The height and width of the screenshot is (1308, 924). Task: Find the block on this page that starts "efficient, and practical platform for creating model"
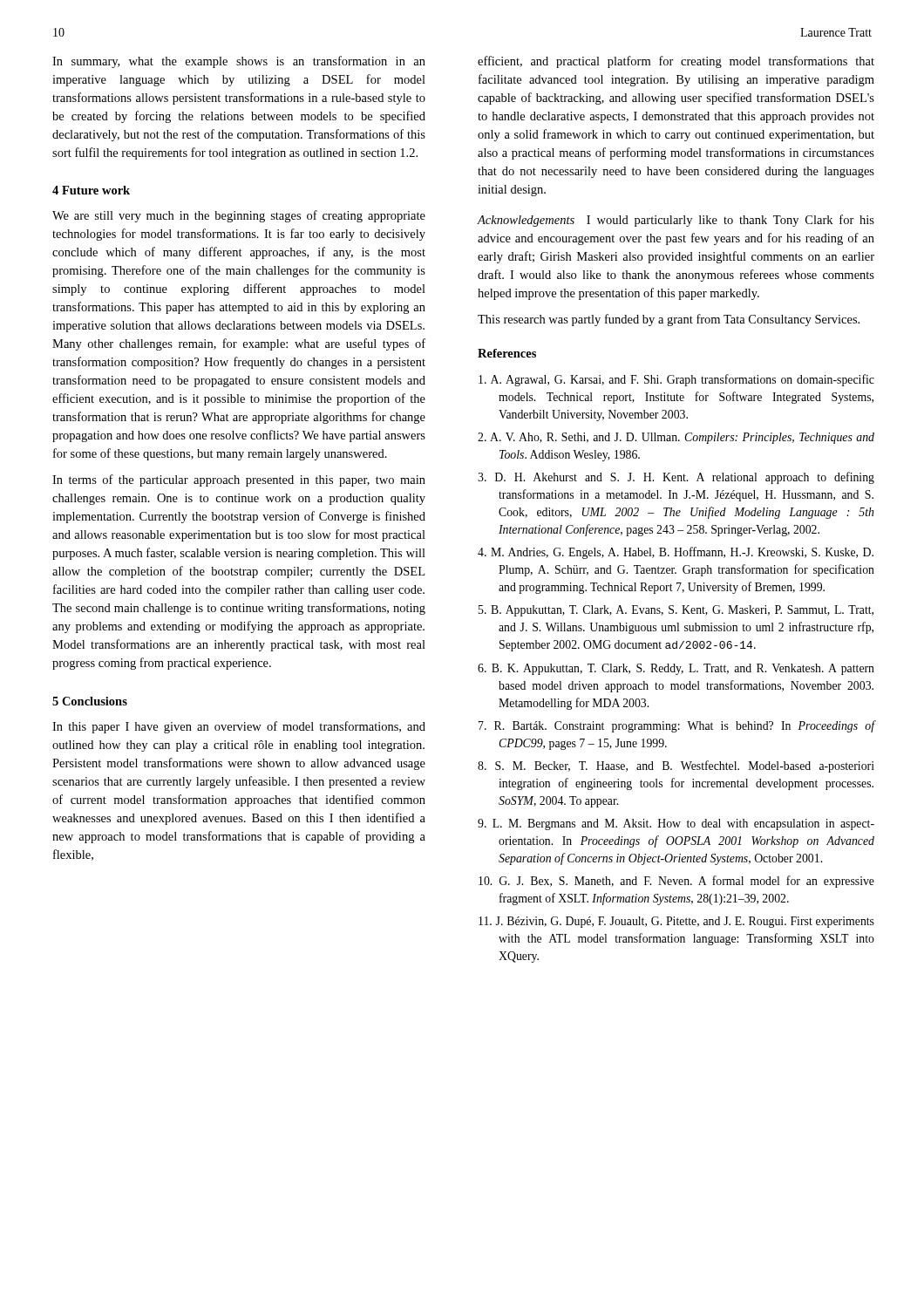click(x=676, y=126)
